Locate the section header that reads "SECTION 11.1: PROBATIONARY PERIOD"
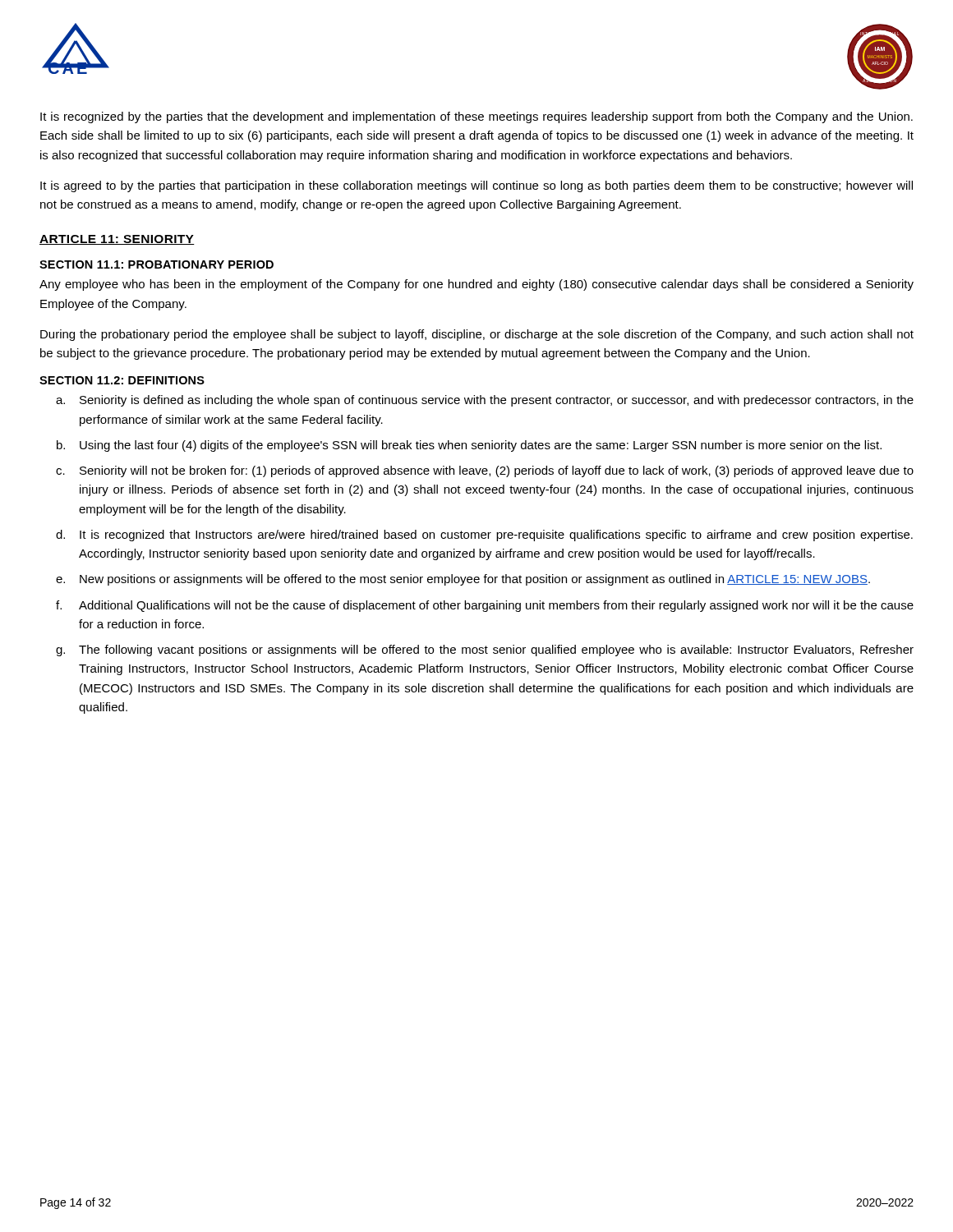Image resolution: width=953 pixels, height=1232 pixels. coord(157,265)
